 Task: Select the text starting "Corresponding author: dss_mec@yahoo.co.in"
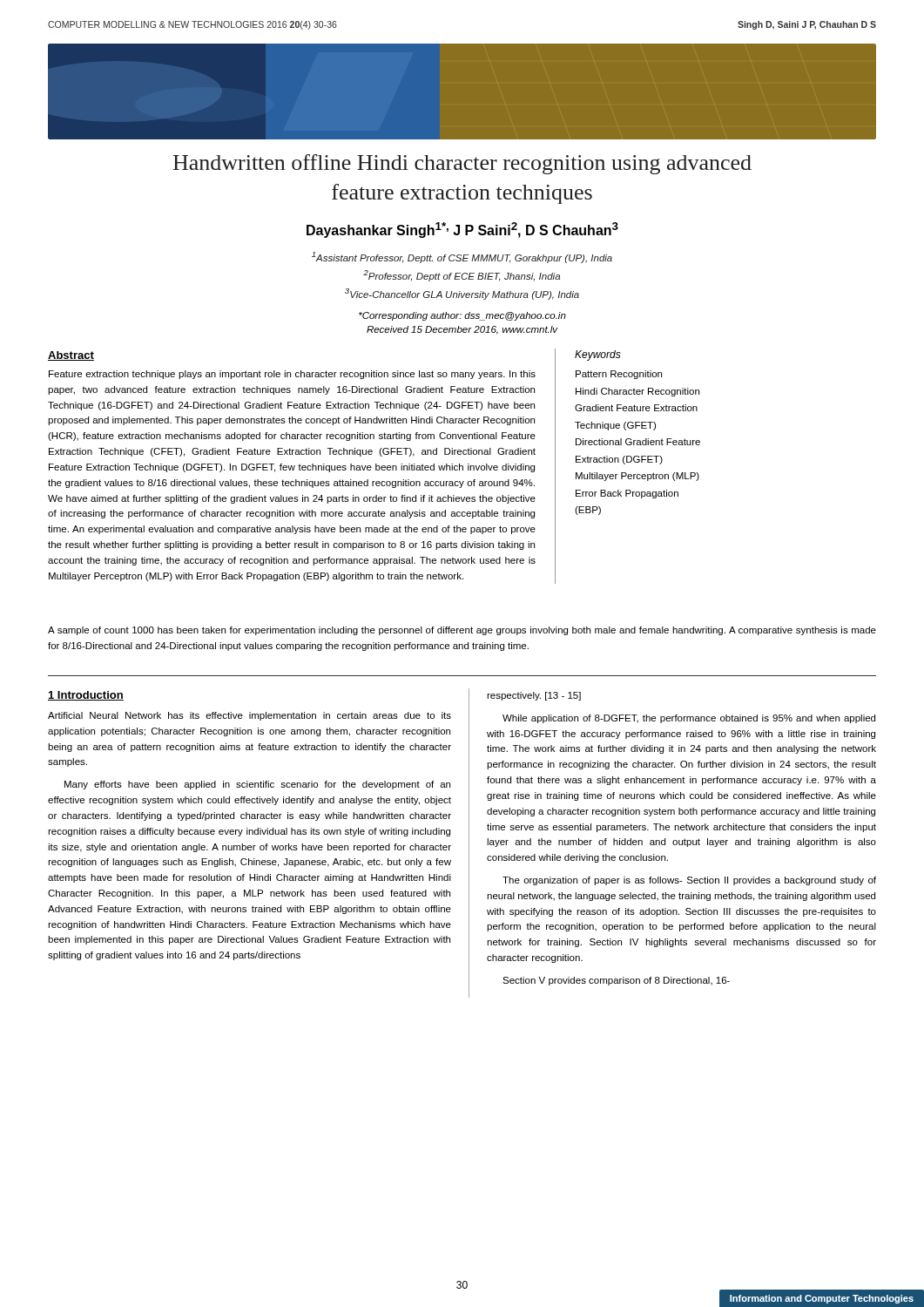(462, 315)
